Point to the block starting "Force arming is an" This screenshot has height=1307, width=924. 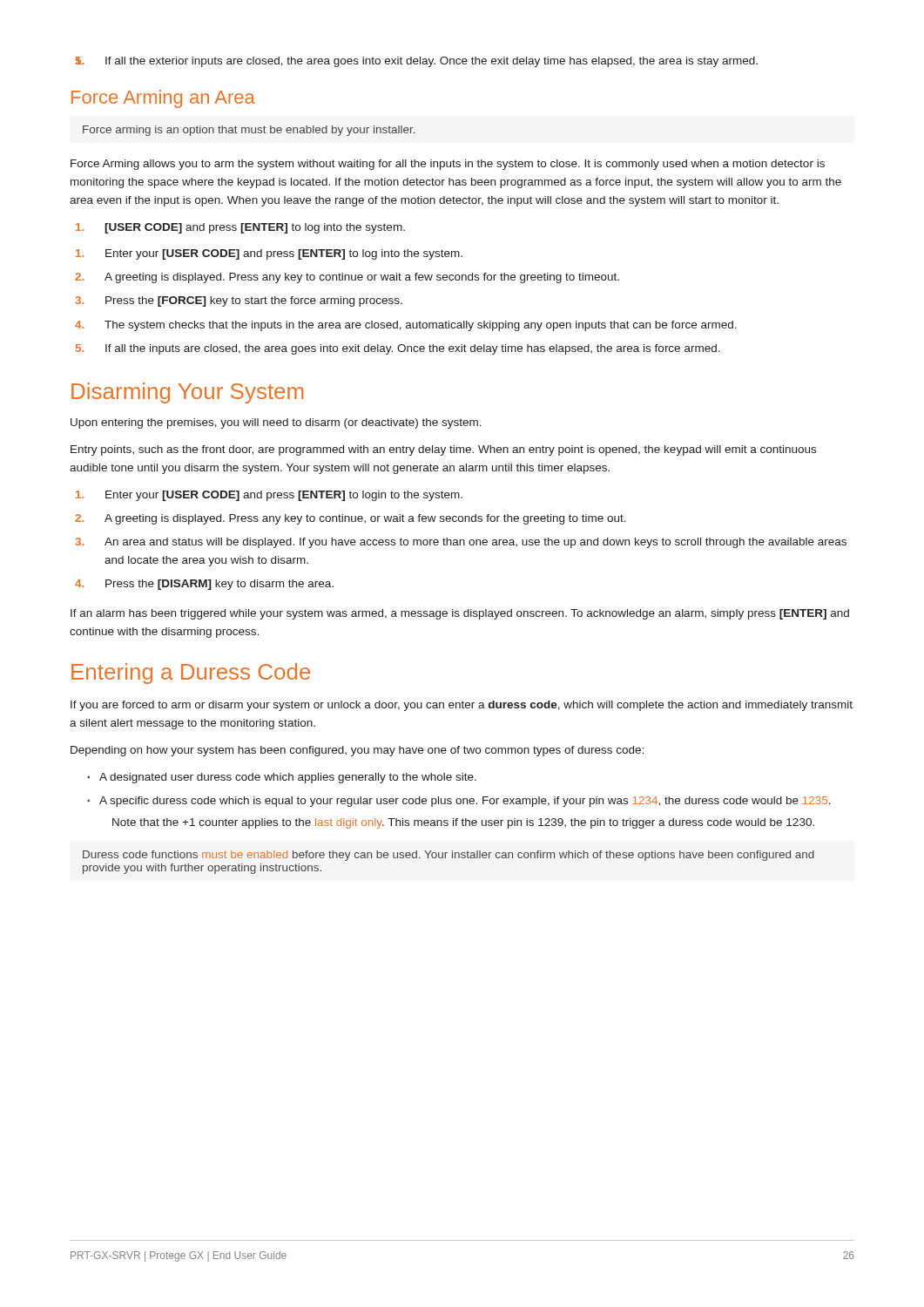(249, 131)
